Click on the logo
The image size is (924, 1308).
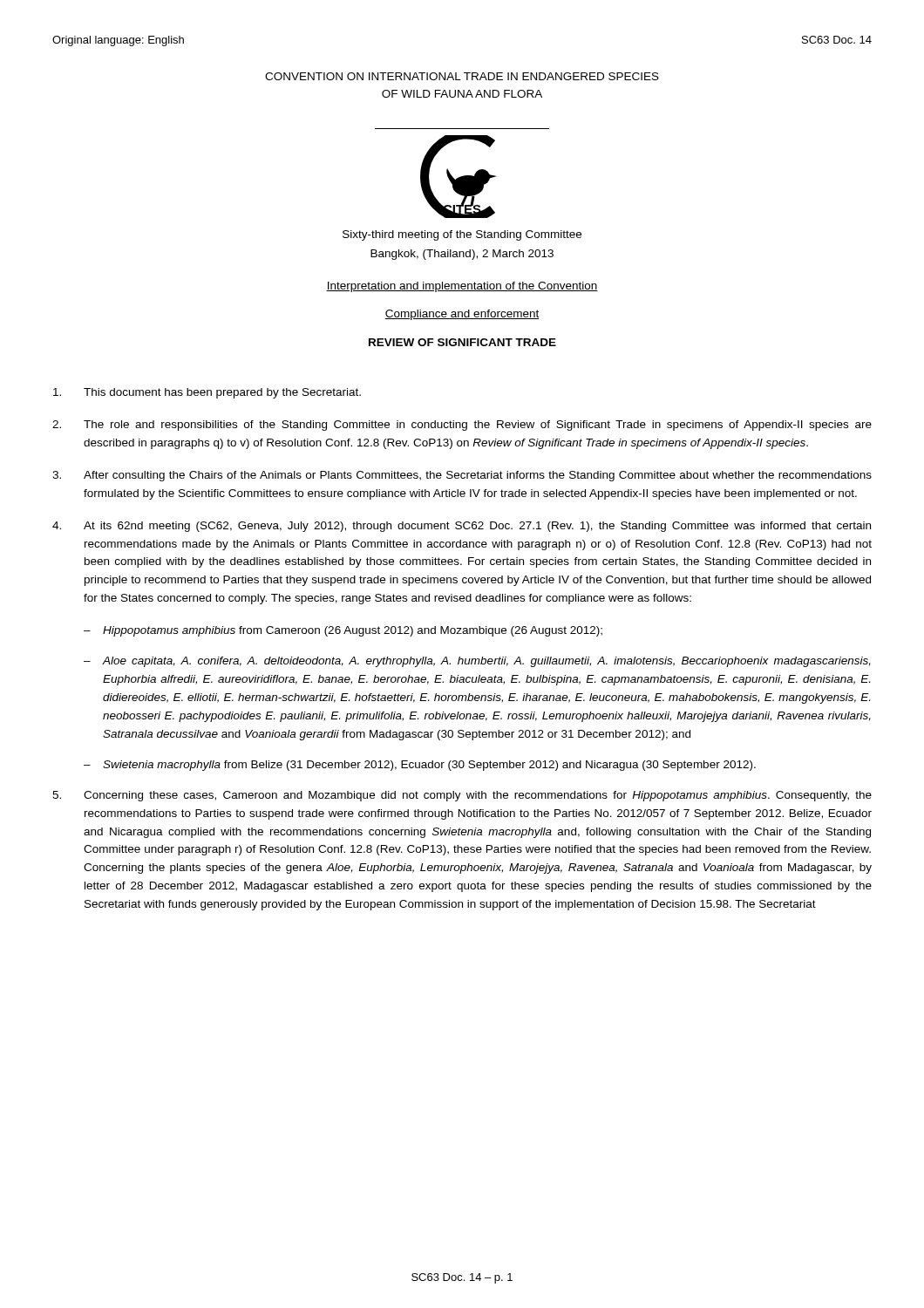(462, 178)
